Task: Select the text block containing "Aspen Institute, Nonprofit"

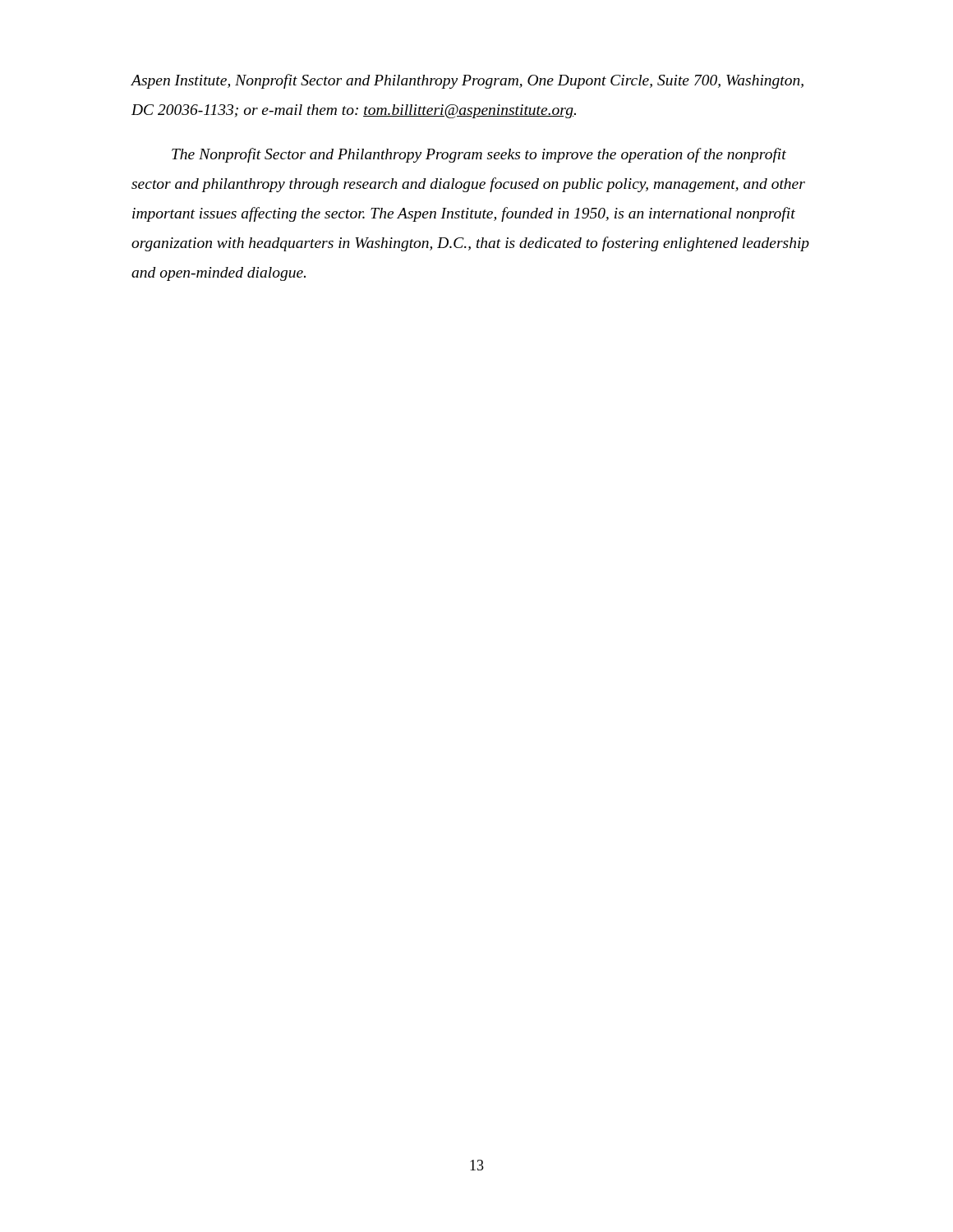Action: (x=476, y=177)
